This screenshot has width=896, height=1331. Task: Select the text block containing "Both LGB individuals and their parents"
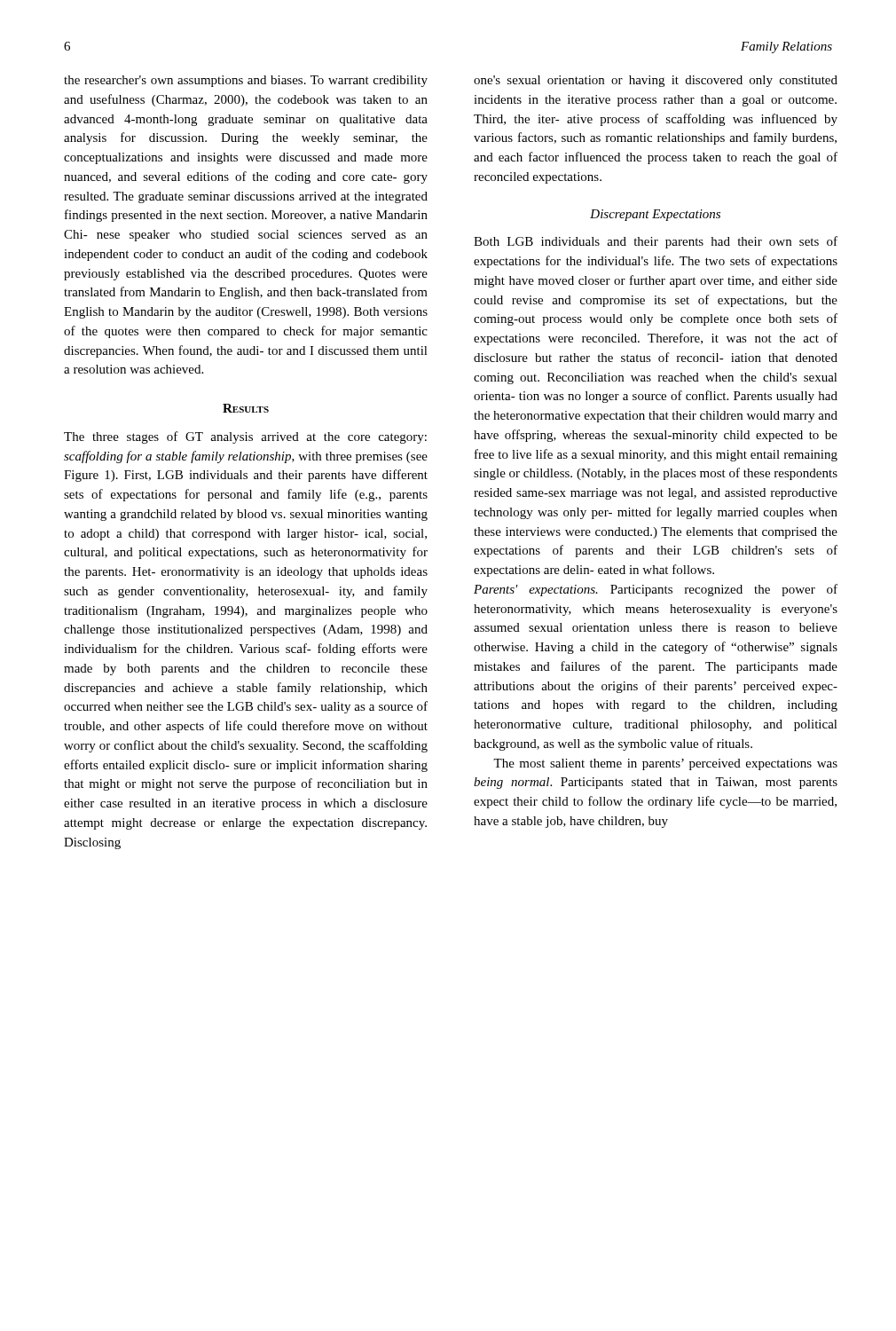coord(656,406)
